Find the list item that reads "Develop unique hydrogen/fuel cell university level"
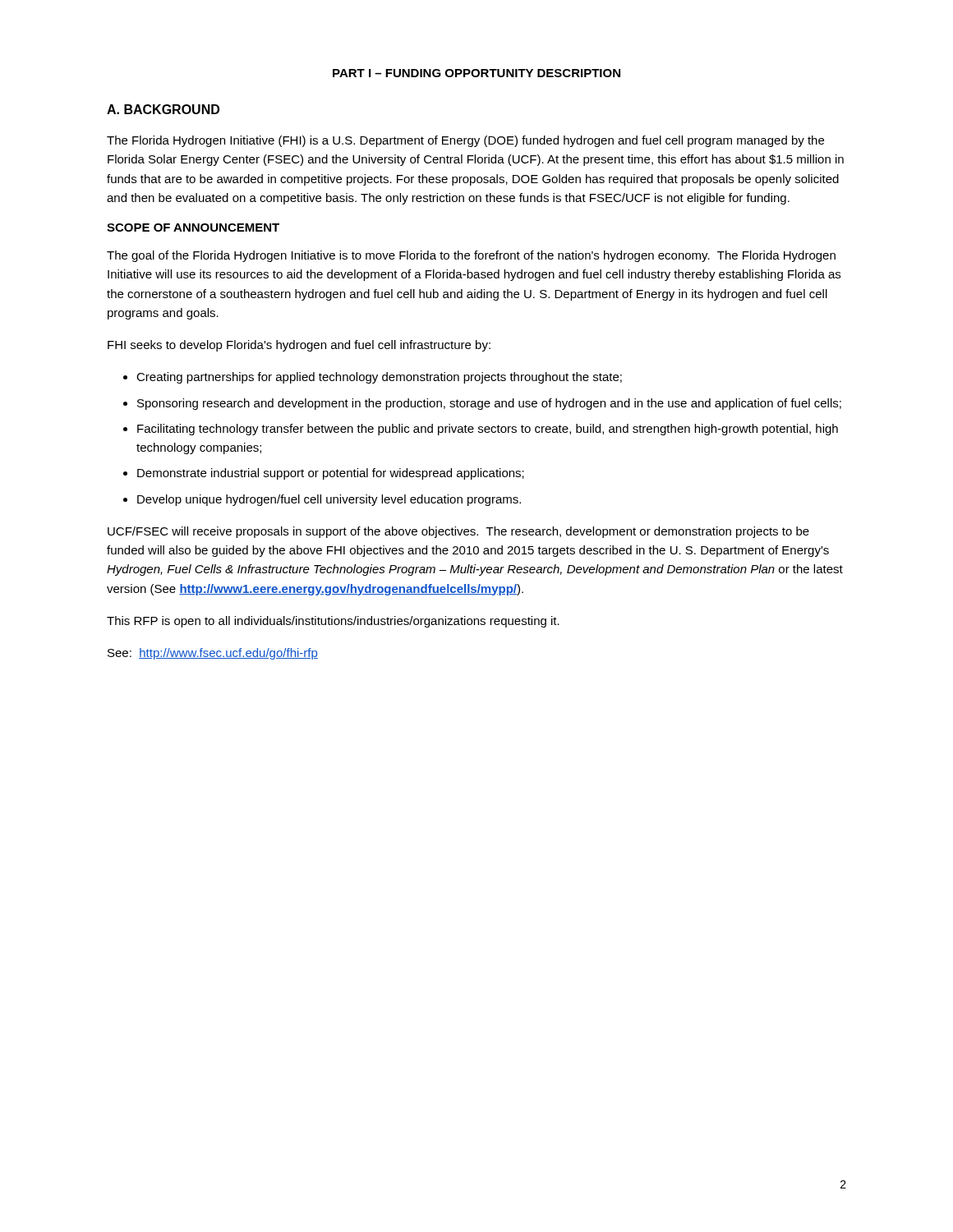953x1232 pixels. coord(329,499)
